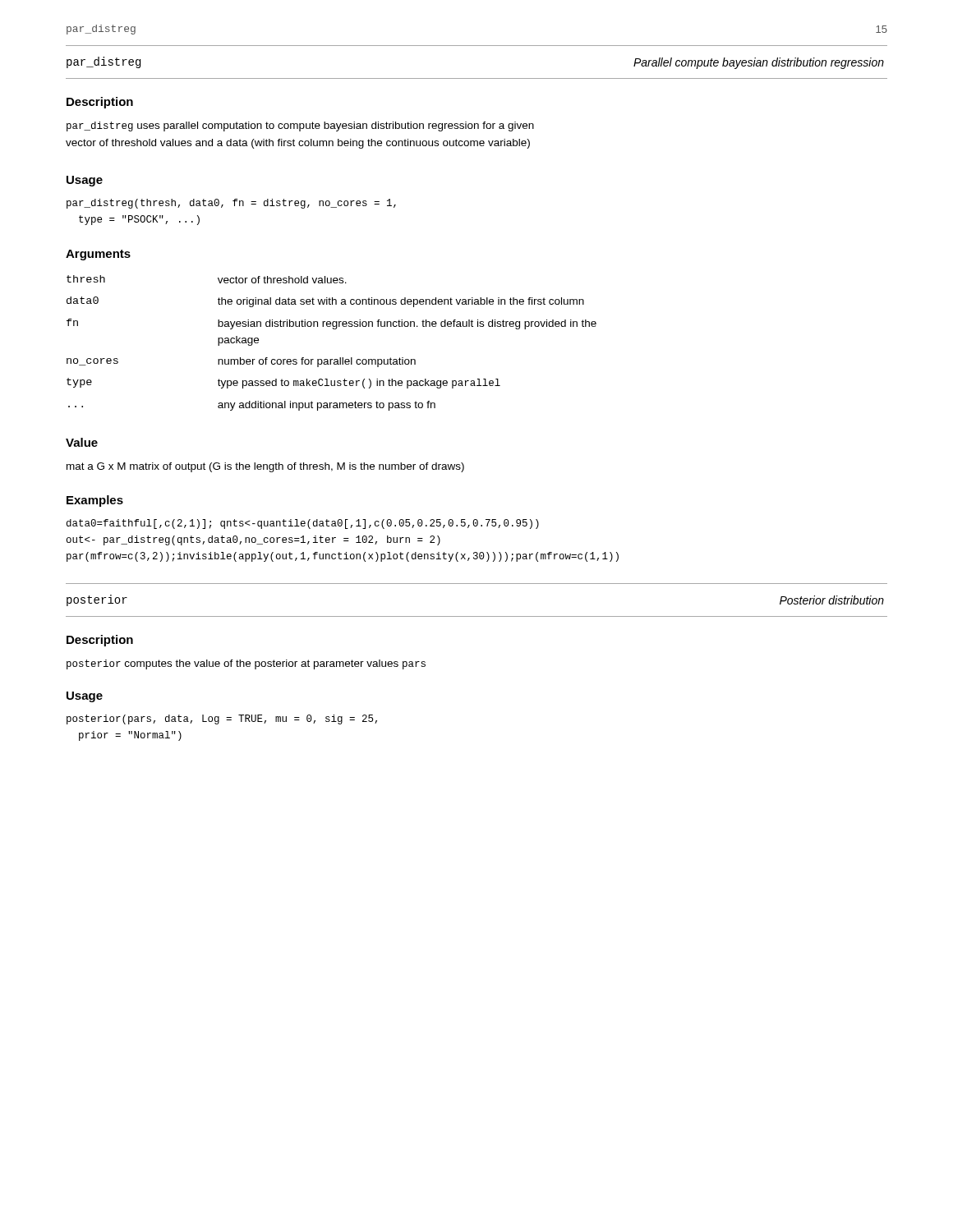Click on the title that reads "par_distreg Parallel compute bayesian distribution regression"
953x1232 pixels.
click(104, 63)
